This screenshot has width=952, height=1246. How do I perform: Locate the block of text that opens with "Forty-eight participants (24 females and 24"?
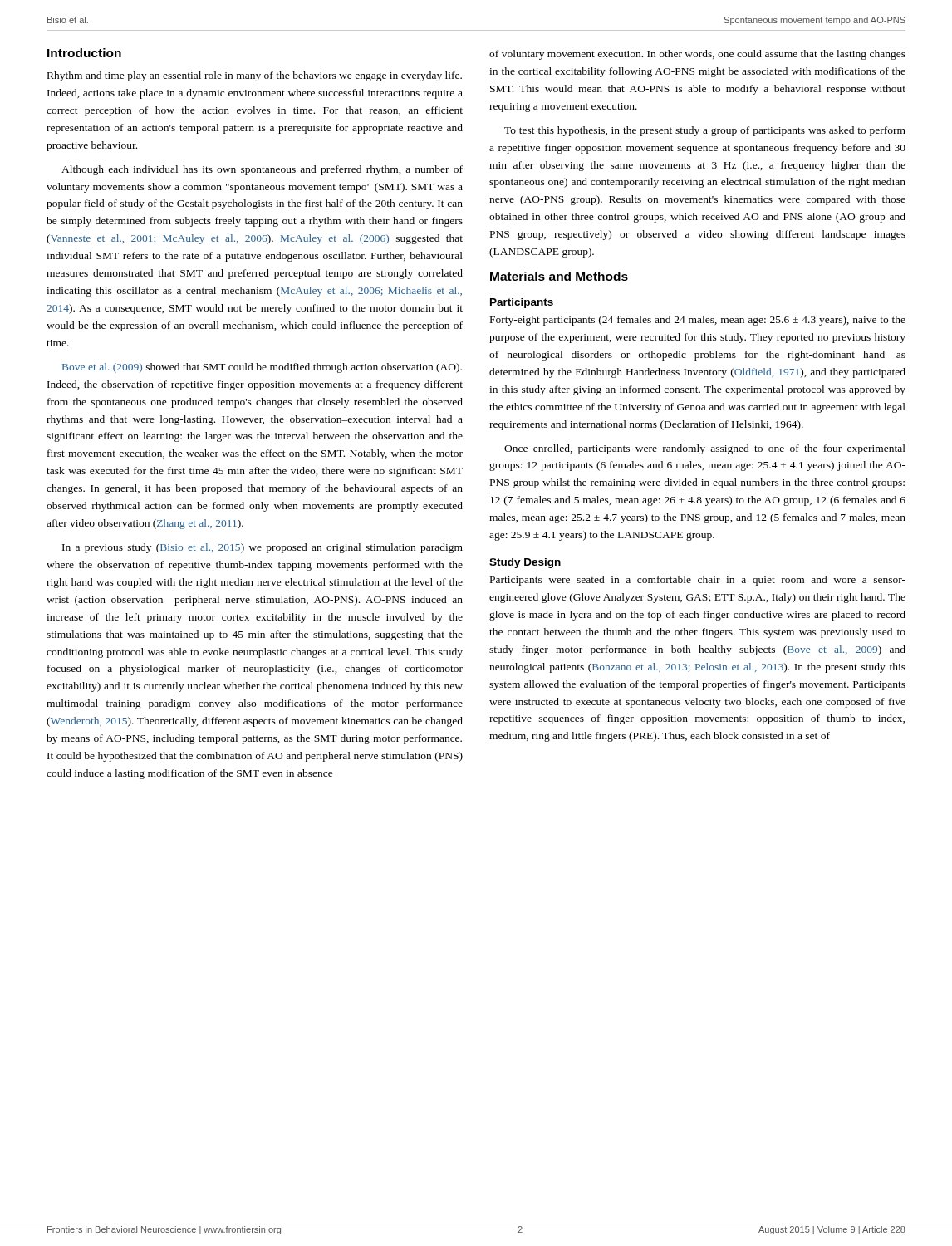coord(697,372)
